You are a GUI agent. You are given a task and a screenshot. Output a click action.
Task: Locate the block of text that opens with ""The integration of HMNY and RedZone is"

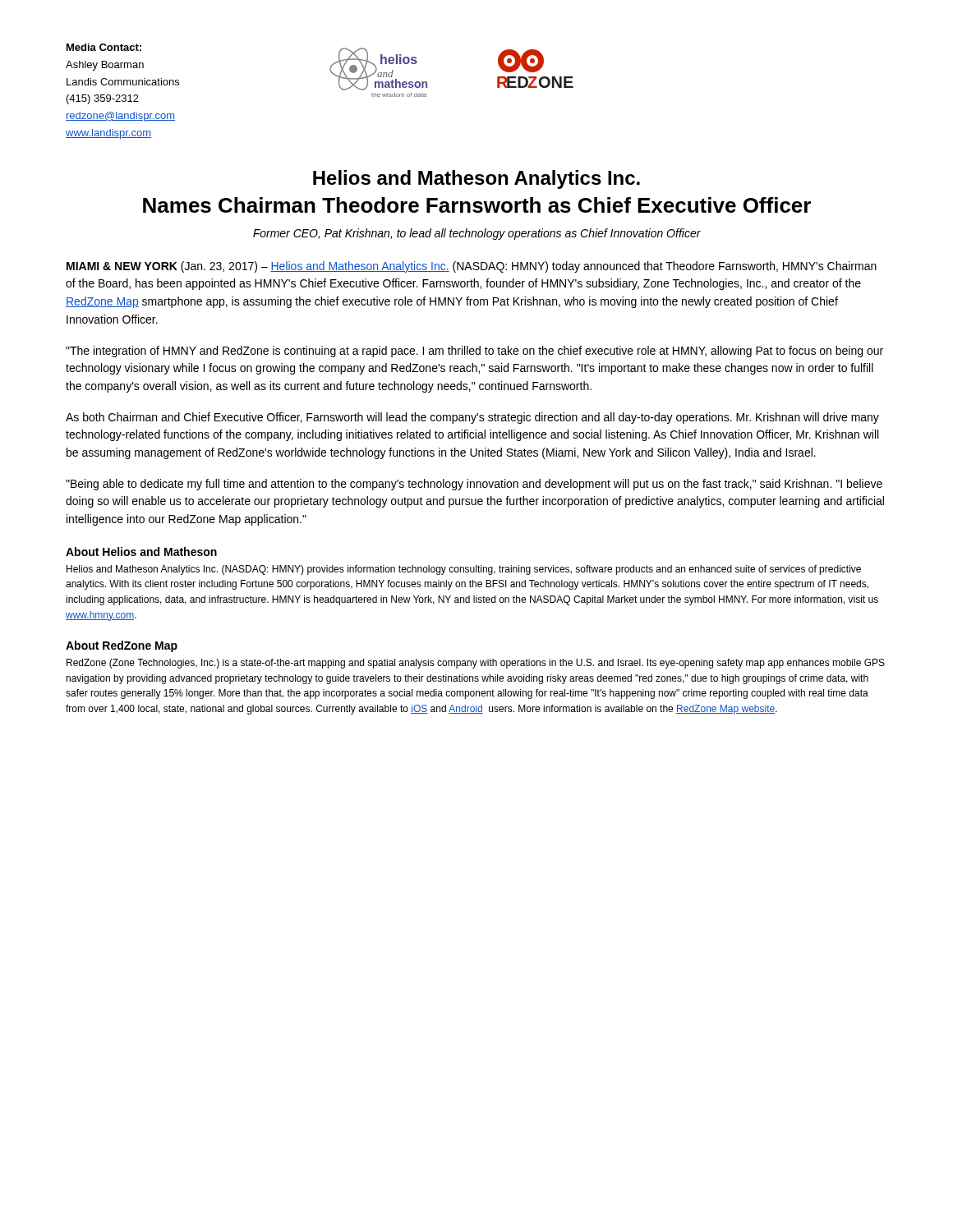coord(474,368)
